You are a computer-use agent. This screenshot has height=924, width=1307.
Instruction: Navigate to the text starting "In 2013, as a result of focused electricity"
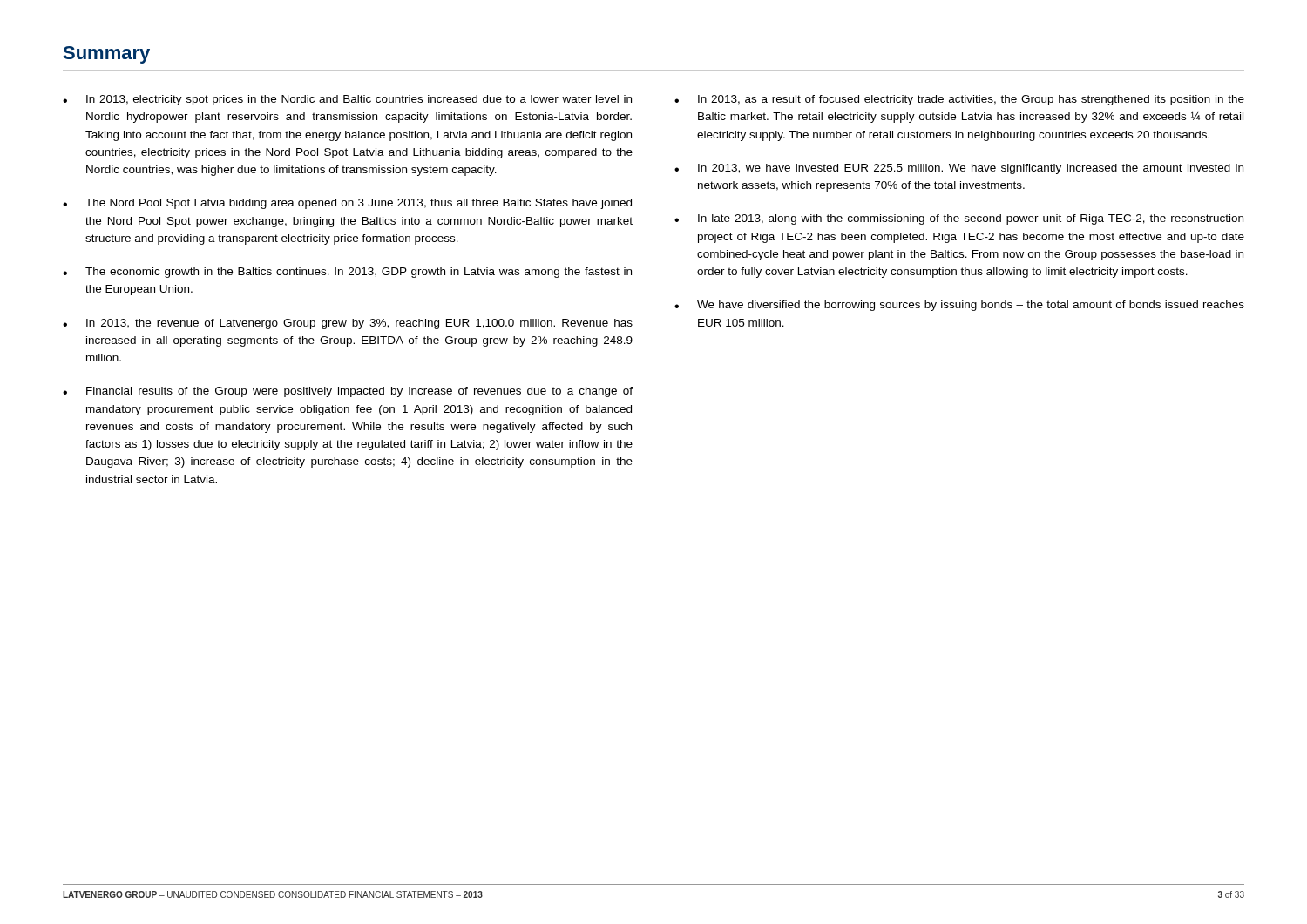click(x=971, y=117)
